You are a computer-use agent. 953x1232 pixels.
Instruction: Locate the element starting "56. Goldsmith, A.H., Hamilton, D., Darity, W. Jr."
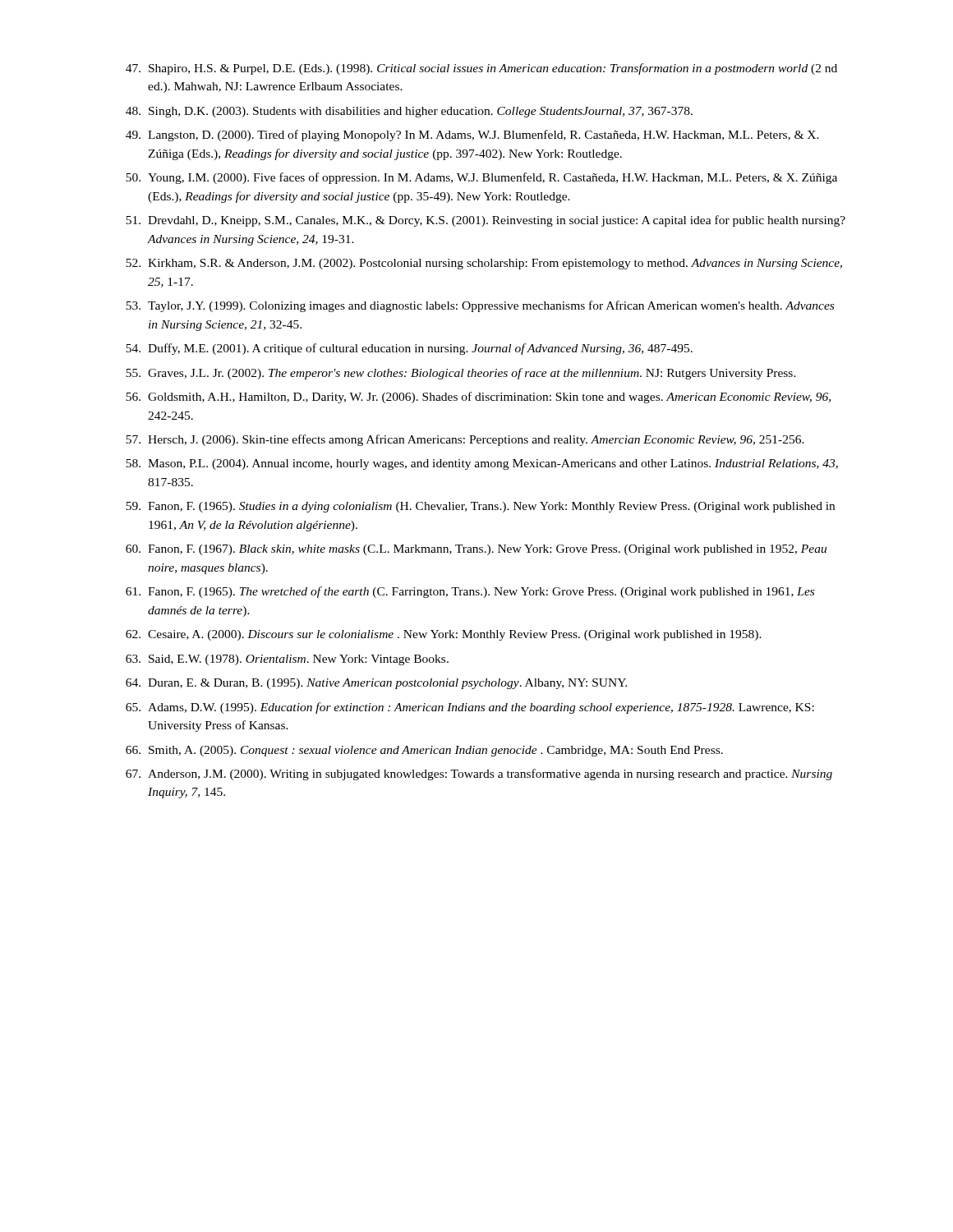476,406
